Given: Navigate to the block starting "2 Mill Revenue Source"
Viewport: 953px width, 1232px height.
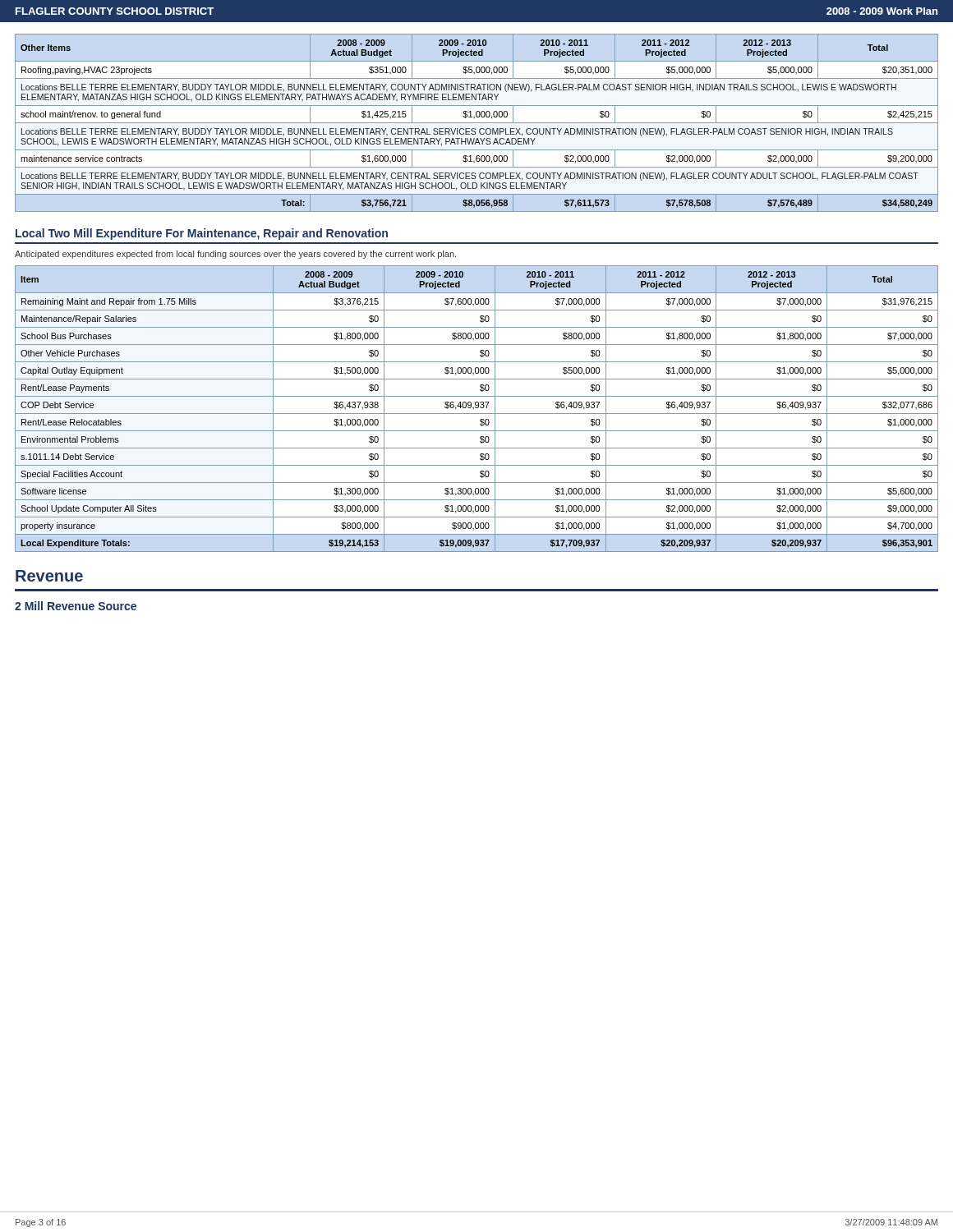Looking at the screenshot, I should tap(76, 606).
